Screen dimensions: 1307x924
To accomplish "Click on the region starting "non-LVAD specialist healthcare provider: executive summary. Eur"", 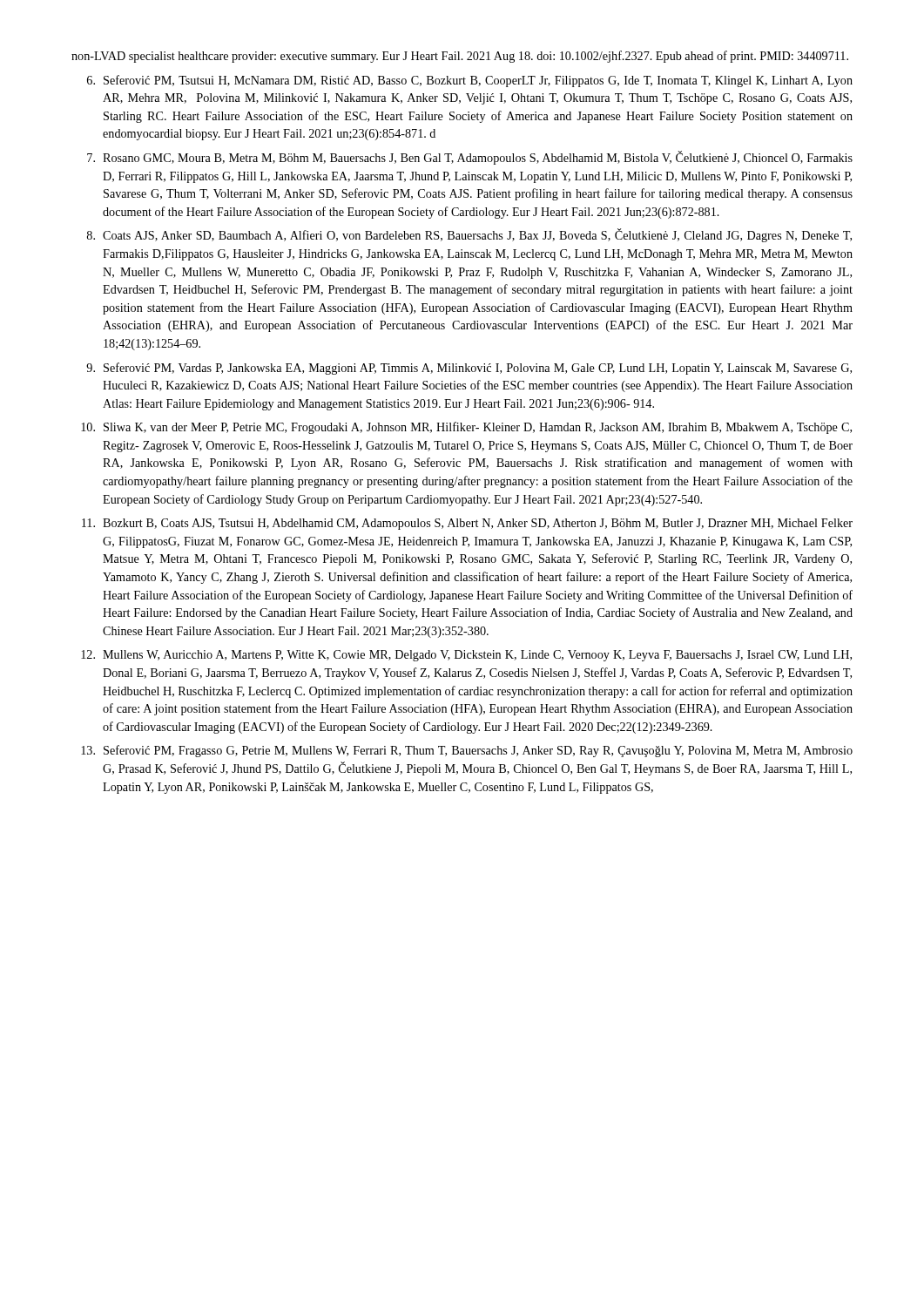I will [x=460, y=56].
